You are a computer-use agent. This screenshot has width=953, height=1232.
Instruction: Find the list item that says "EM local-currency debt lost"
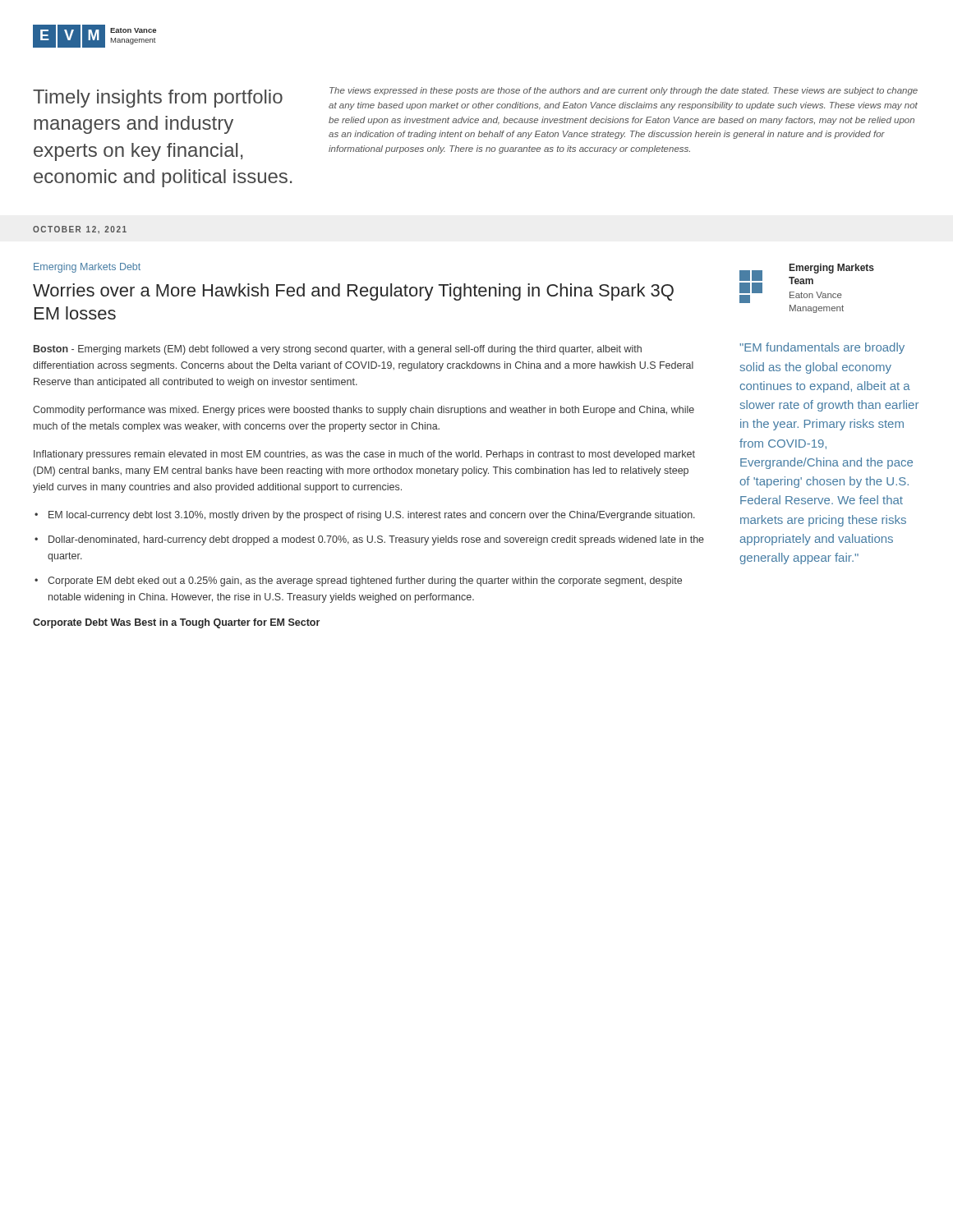[x=372, y=515]
